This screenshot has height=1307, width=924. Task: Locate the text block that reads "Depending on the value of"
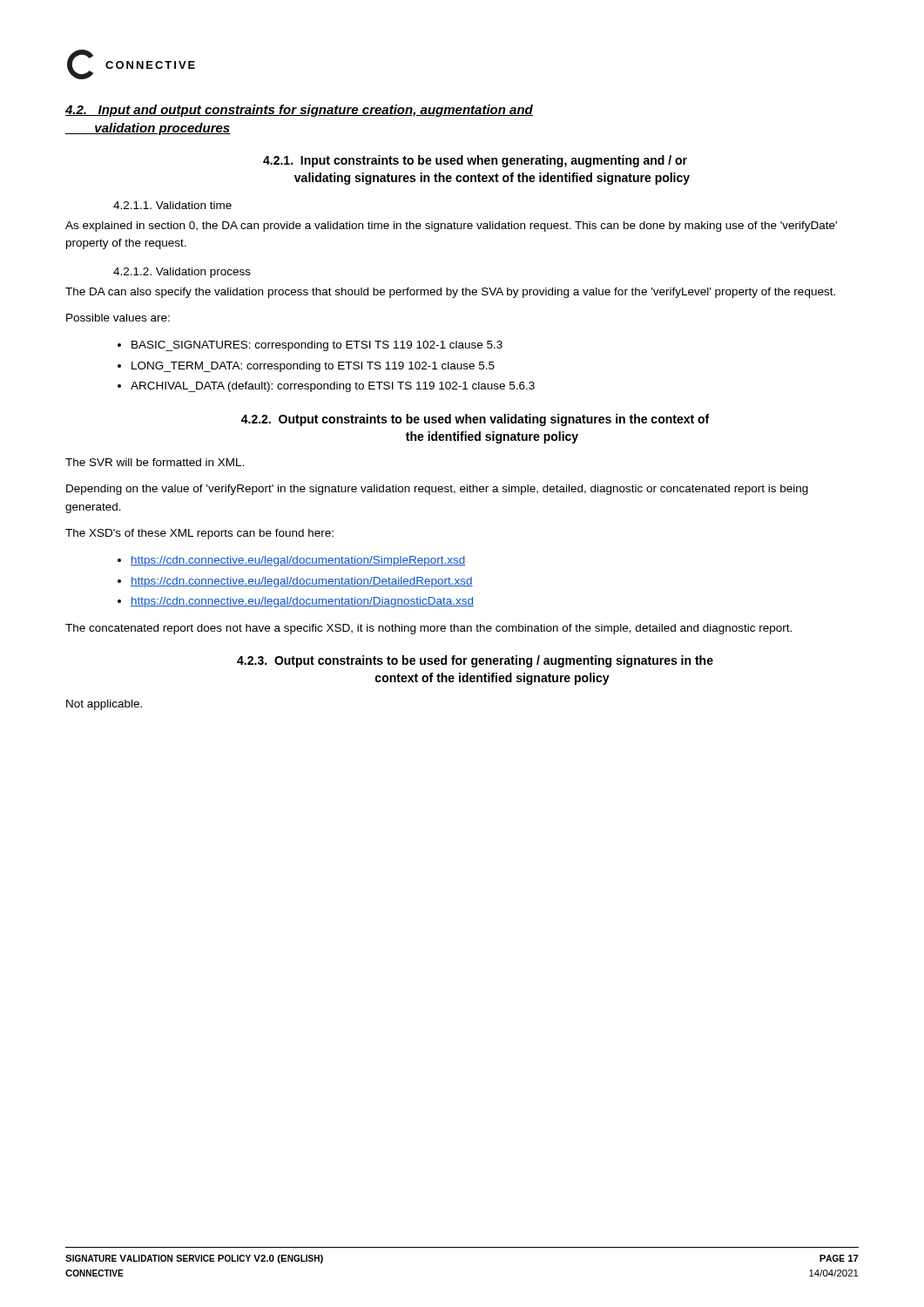(x=437, y=498)
